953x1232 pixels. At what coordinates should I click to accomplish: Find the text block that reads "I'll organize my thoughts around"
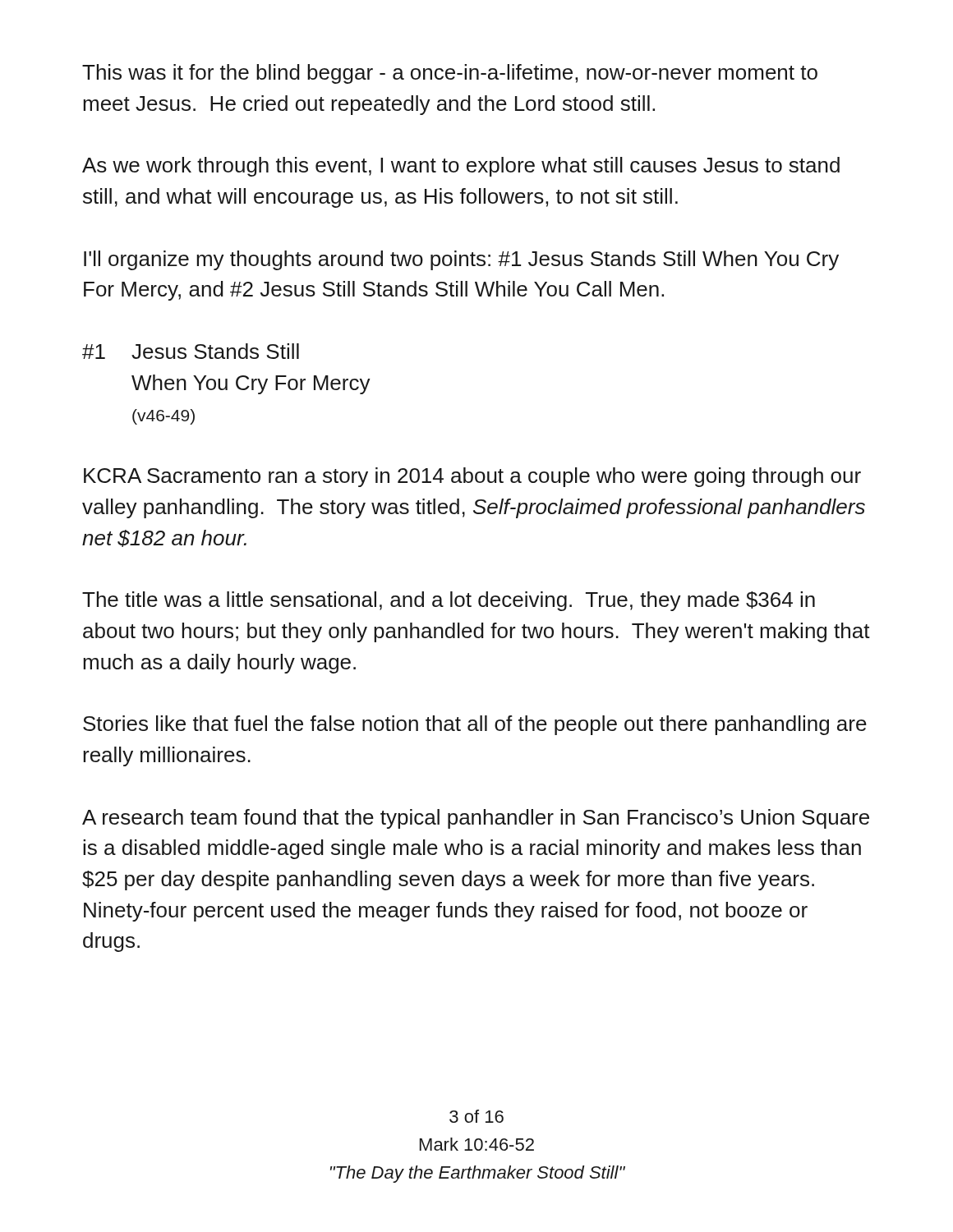[x=461, y=274]
